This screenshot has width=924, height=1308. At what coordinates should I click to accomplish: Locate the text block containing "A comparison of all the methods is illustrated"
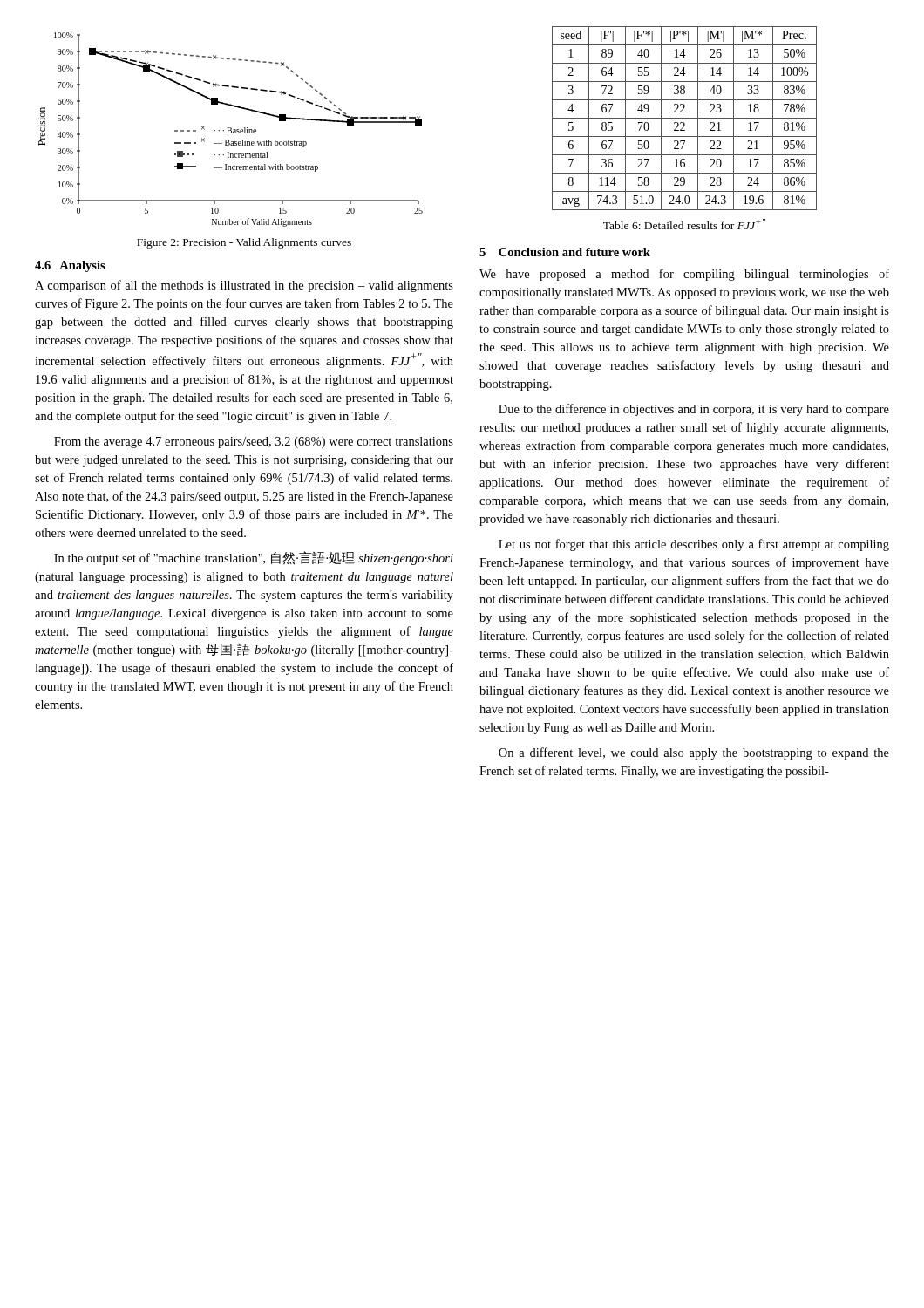[x=244, y=495]
